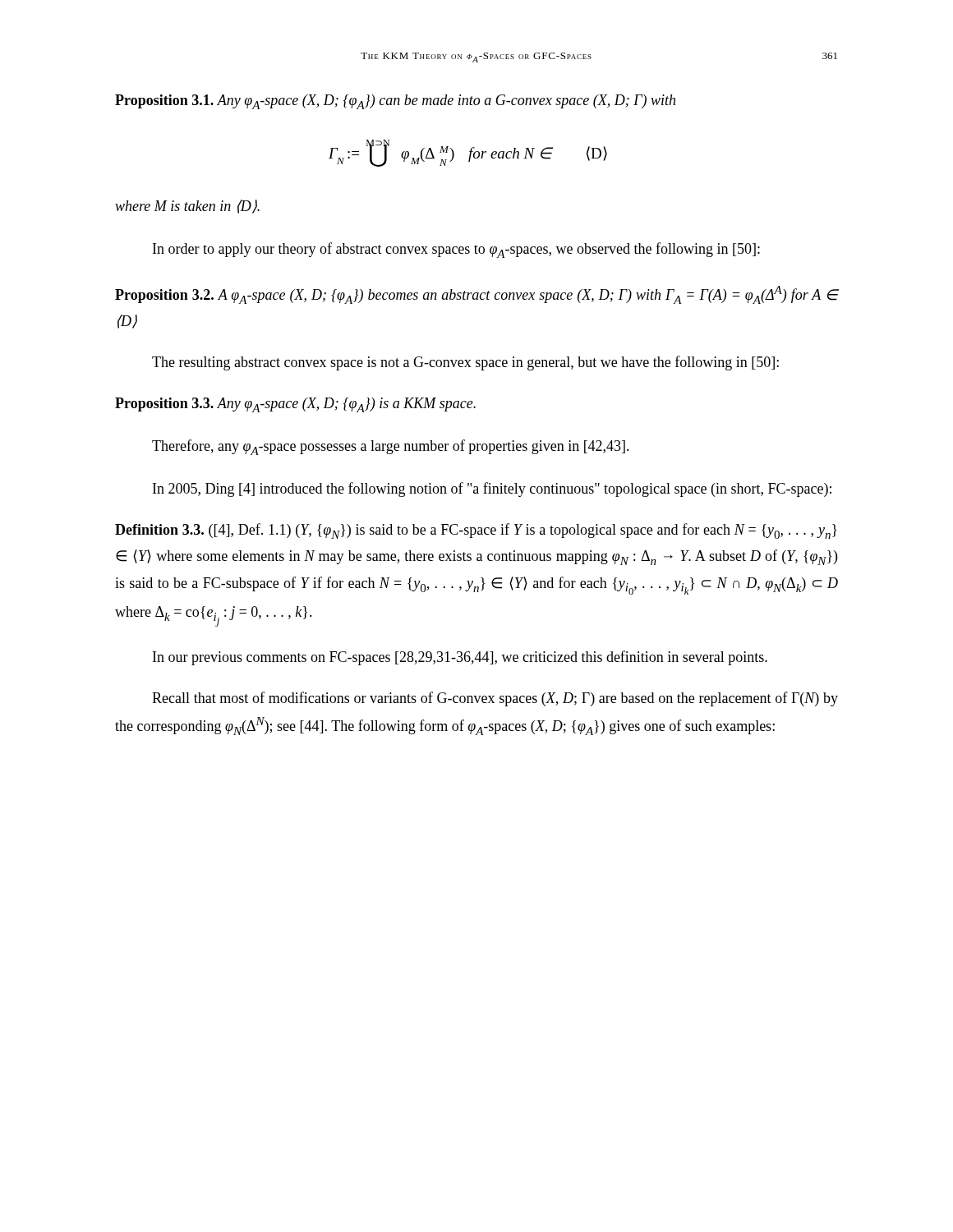Screen dimensions: 1232x953
Task: Point to the block beginning "The resulting abstract convex space is"
Action: click(x=466, y=362)
